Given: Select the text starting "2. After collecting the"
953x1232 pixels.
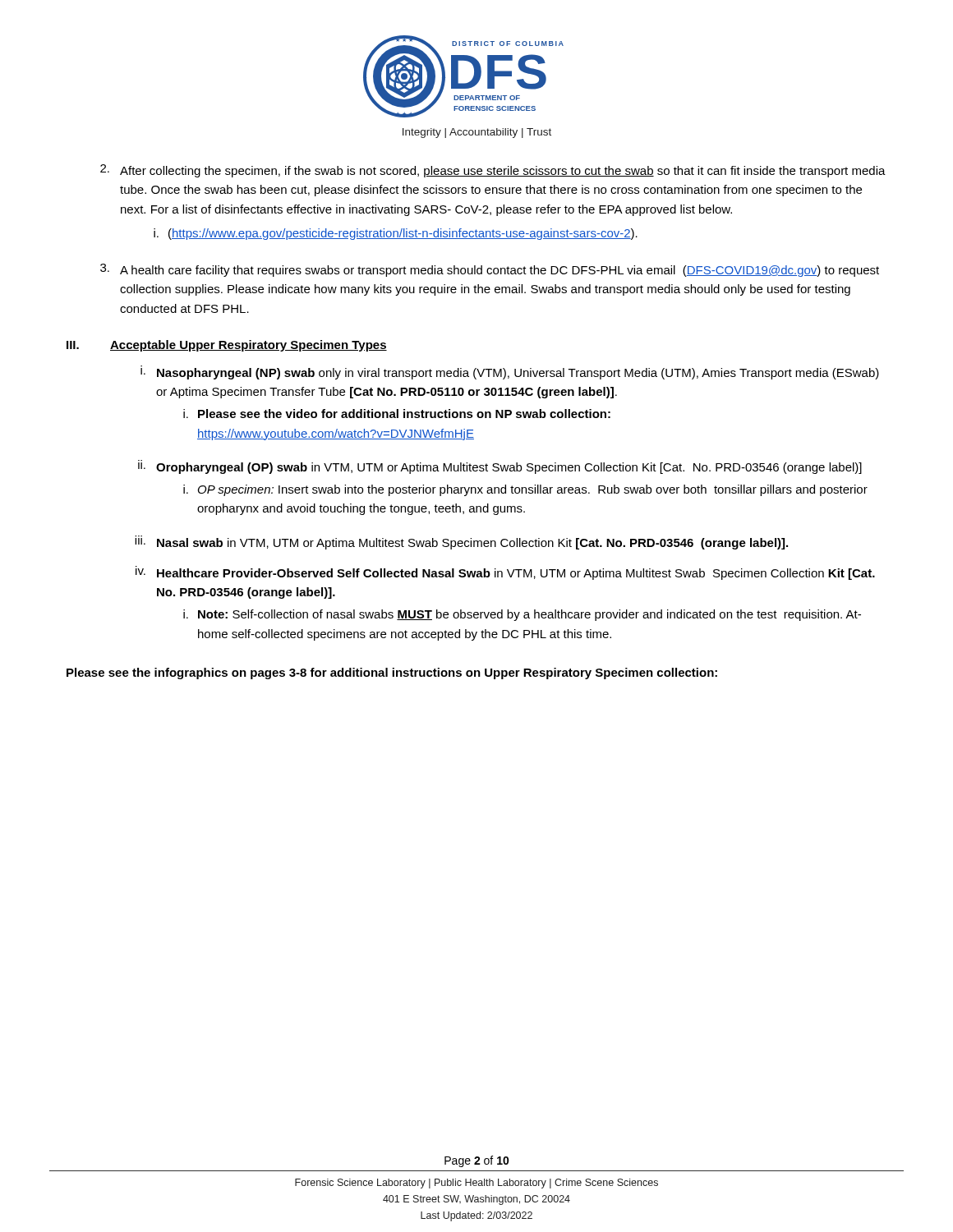Looking at the screenshot, I should [x=476, y=203].
